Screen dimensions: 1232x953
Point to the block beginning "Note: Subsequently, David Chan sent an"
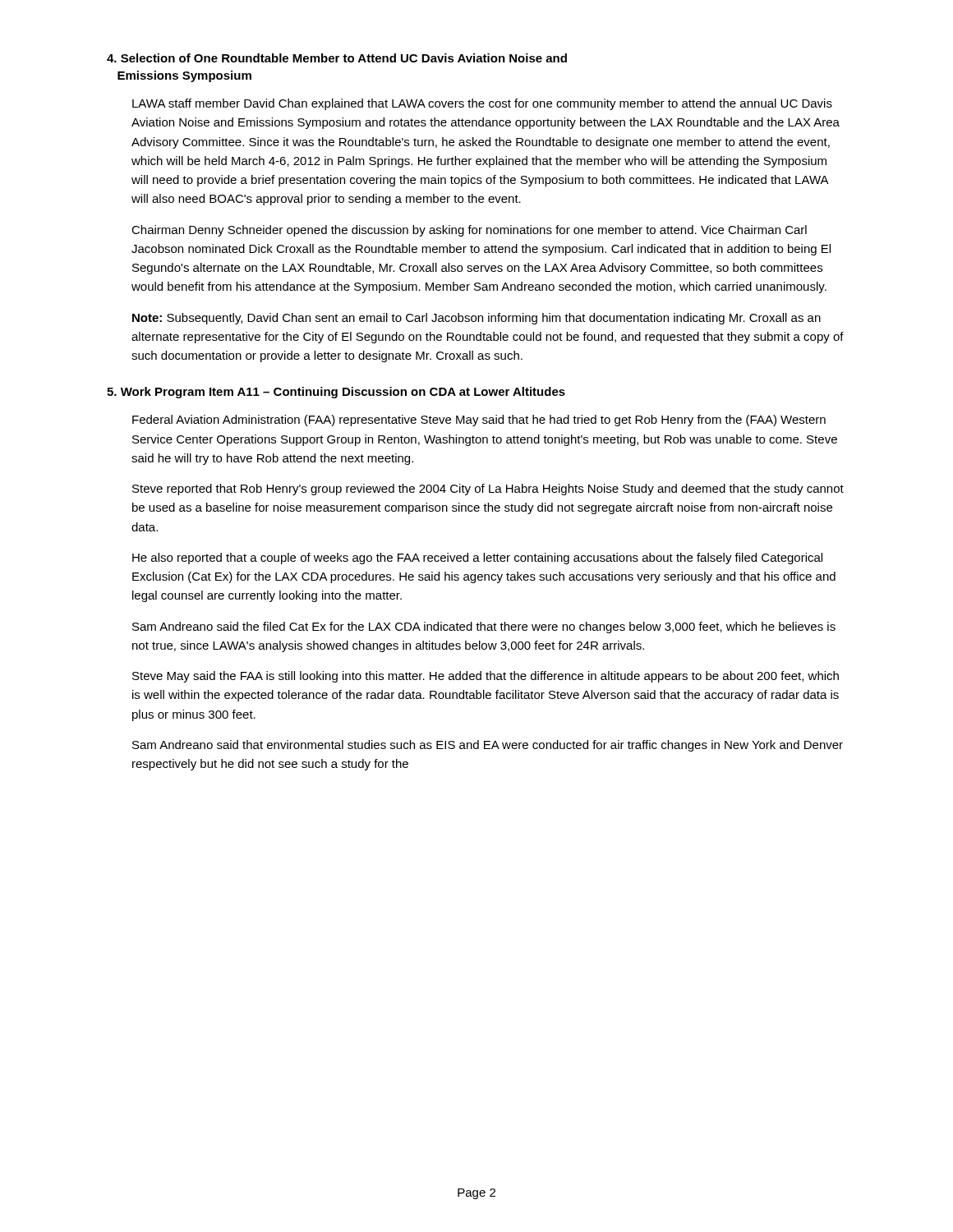click(x=487, y=336)
